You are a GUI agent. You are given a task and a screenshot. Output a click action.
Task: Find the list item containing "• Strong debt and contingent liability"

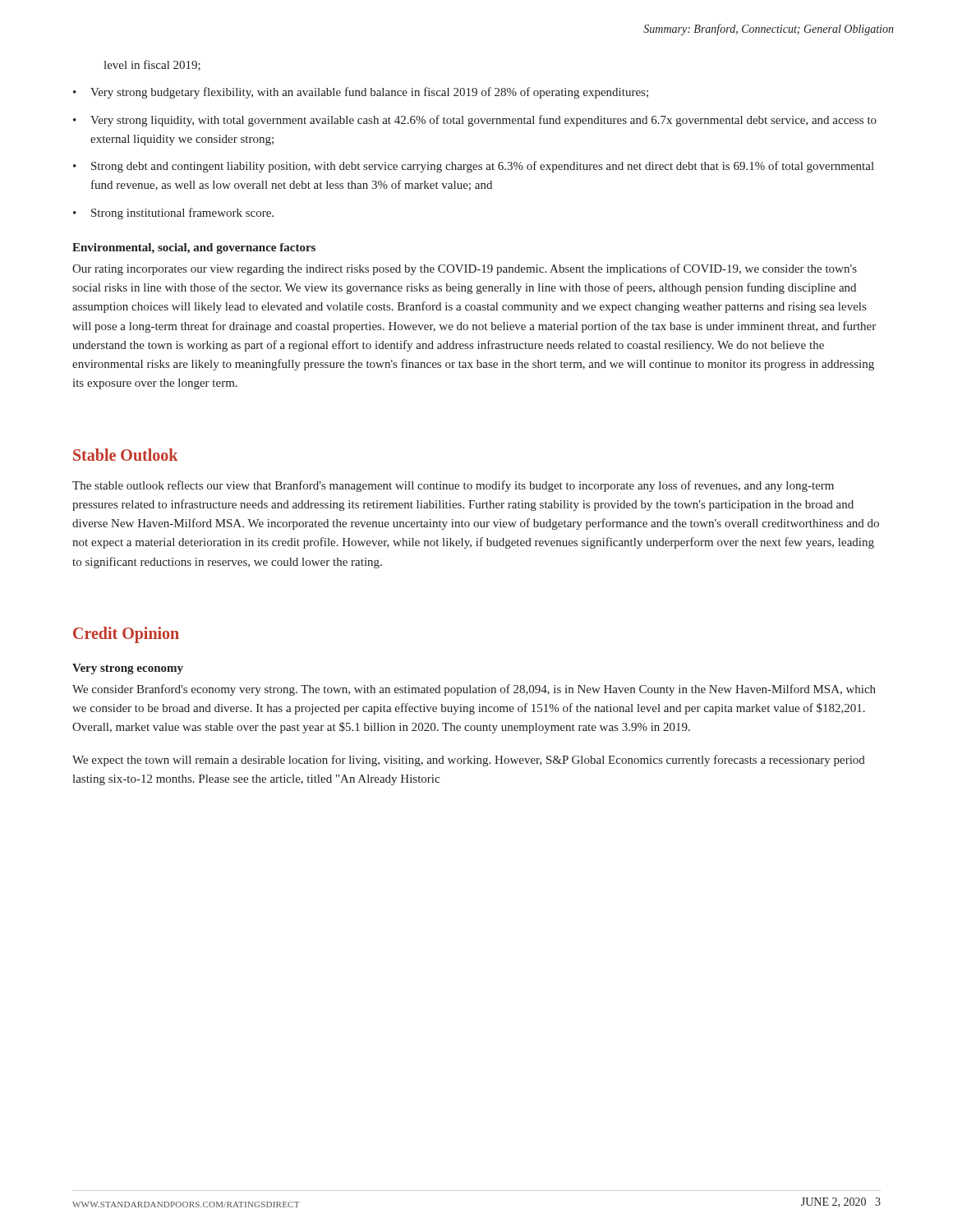click(476, 176)
